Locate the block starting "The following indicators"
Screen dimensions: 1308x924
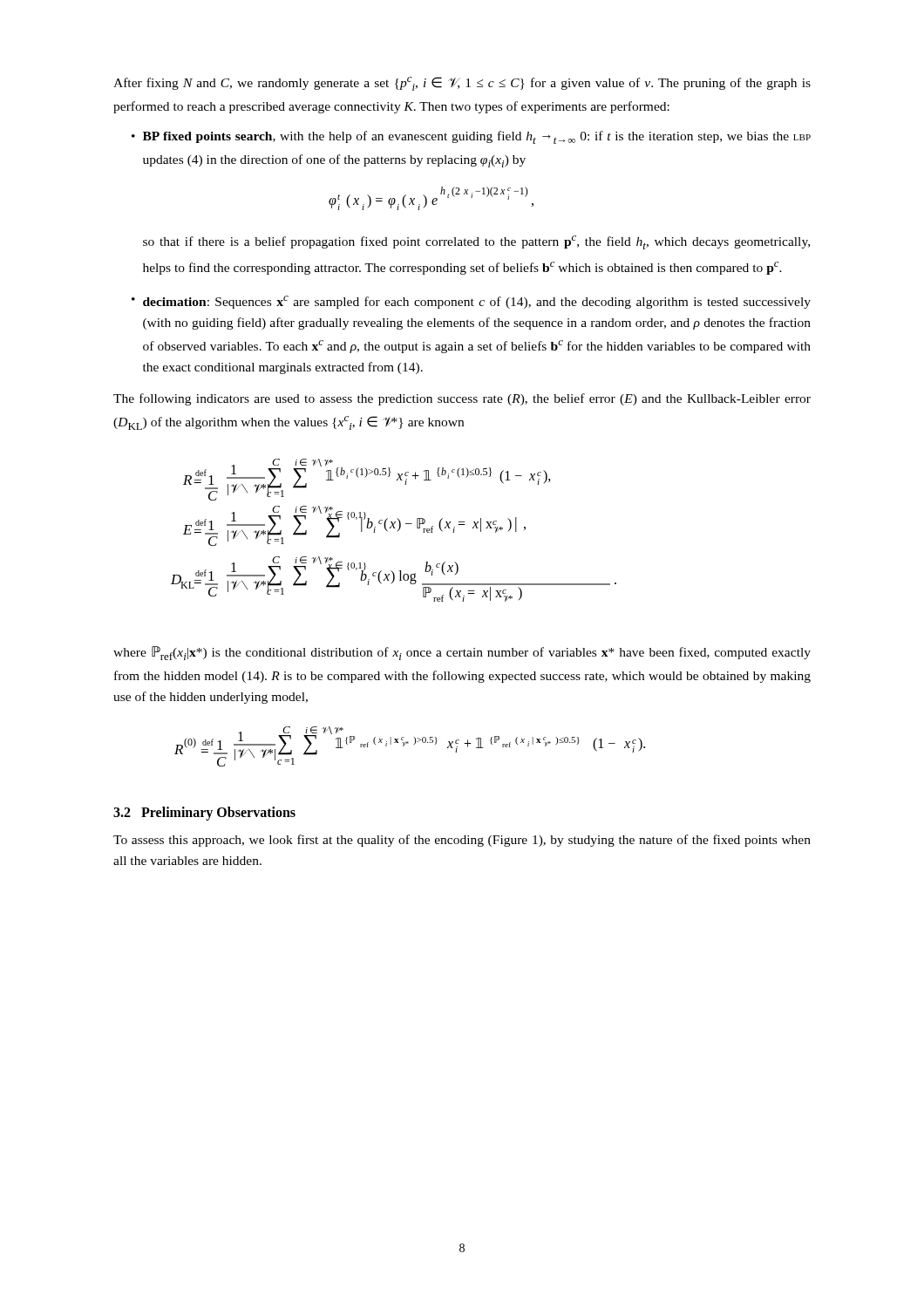462,412
